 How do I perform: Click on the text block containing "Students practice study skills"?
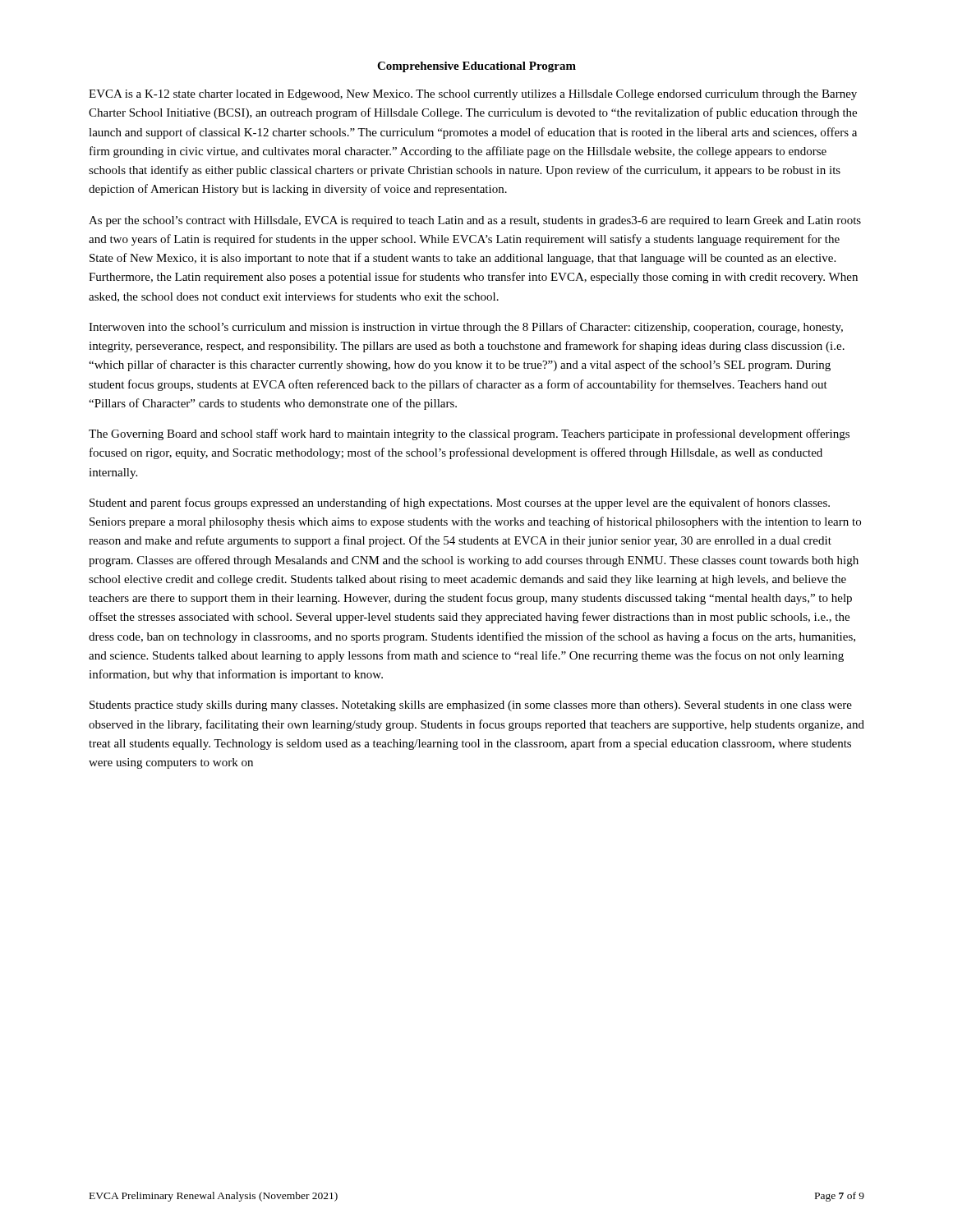(476, 734)
